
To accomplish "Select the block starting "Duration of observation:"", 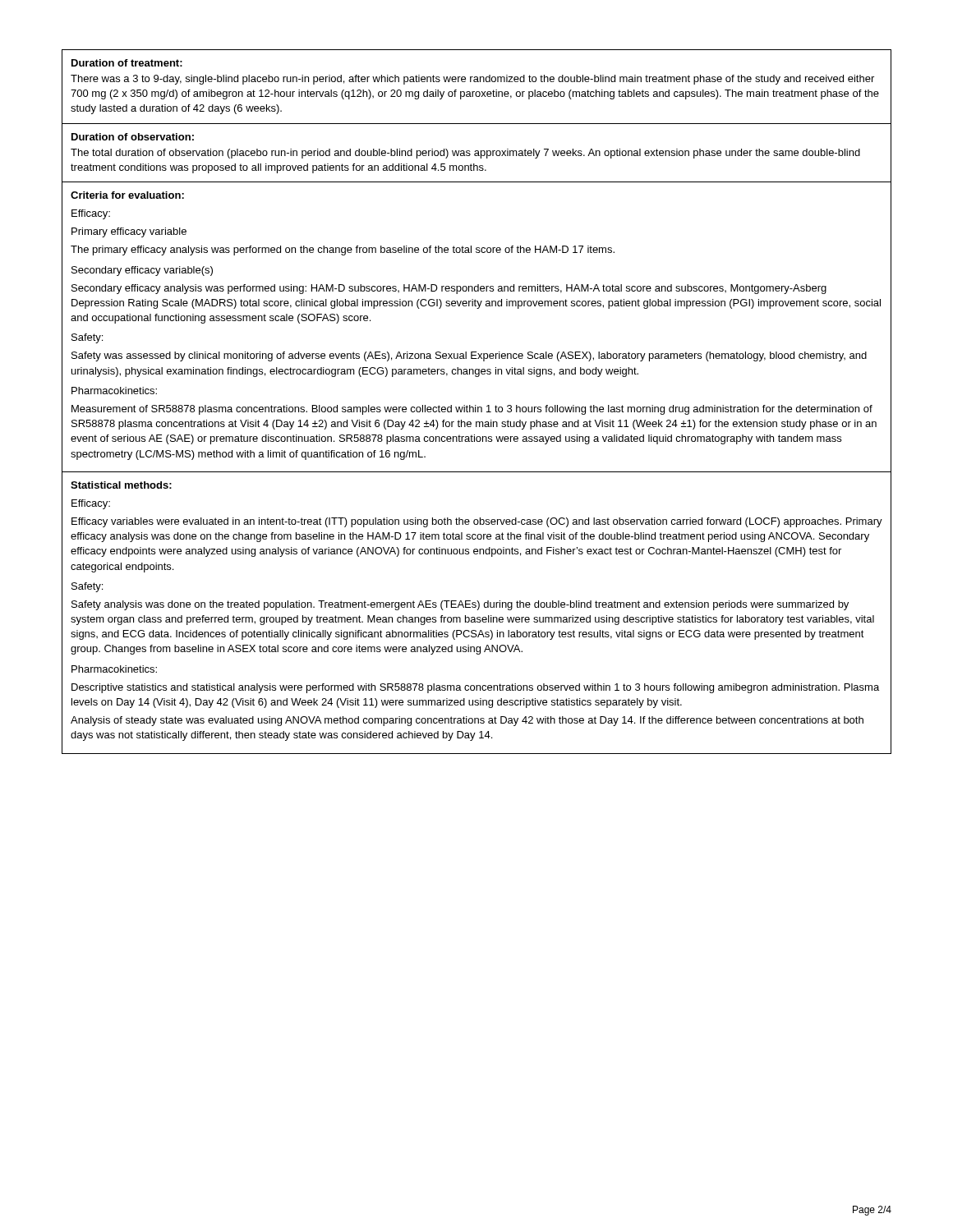I will pos(133,136).
